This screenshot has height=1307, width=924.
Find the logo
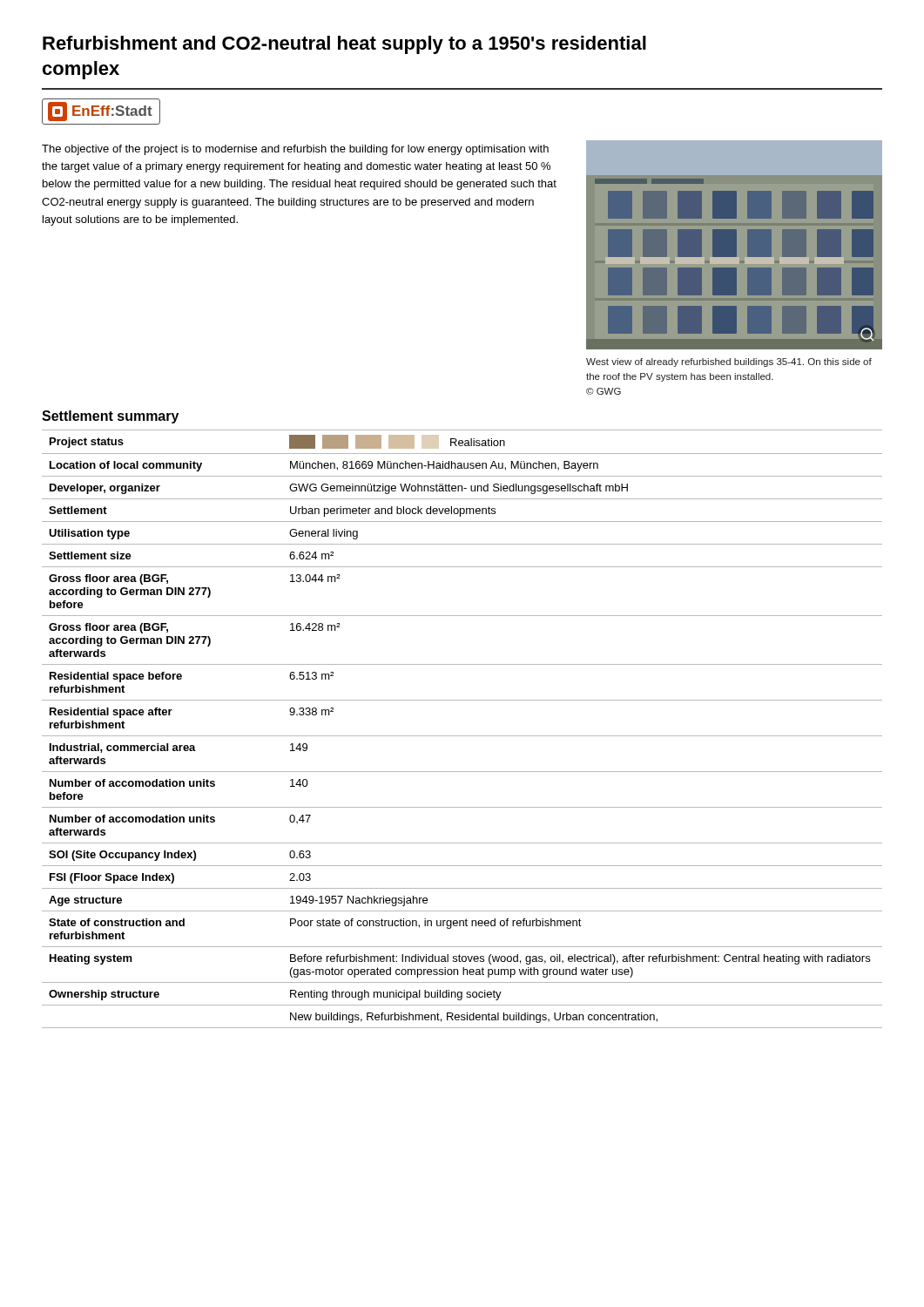[462, 112]
